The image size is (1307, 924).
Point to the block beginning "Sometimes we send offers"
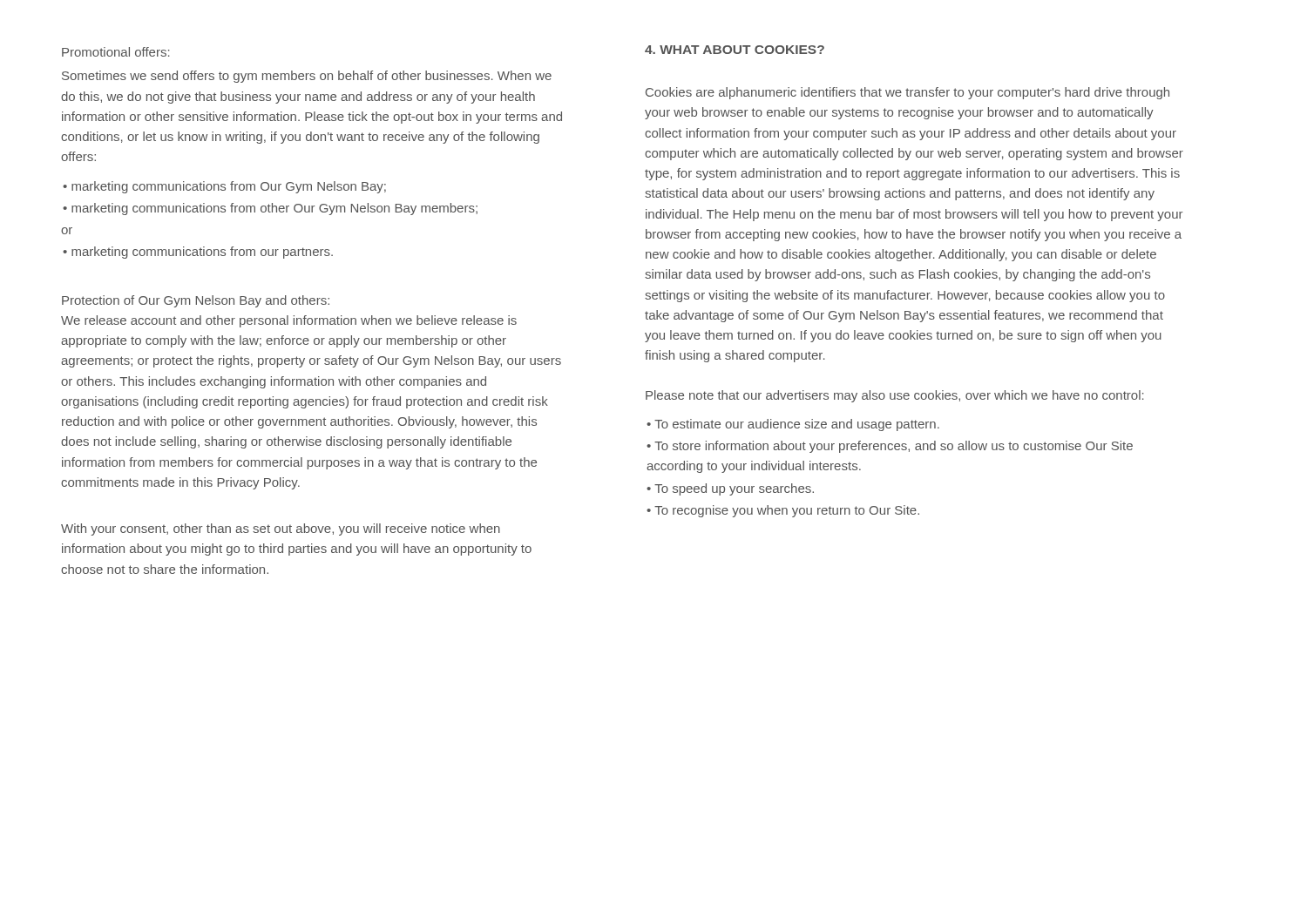click(x=312, y=116)
